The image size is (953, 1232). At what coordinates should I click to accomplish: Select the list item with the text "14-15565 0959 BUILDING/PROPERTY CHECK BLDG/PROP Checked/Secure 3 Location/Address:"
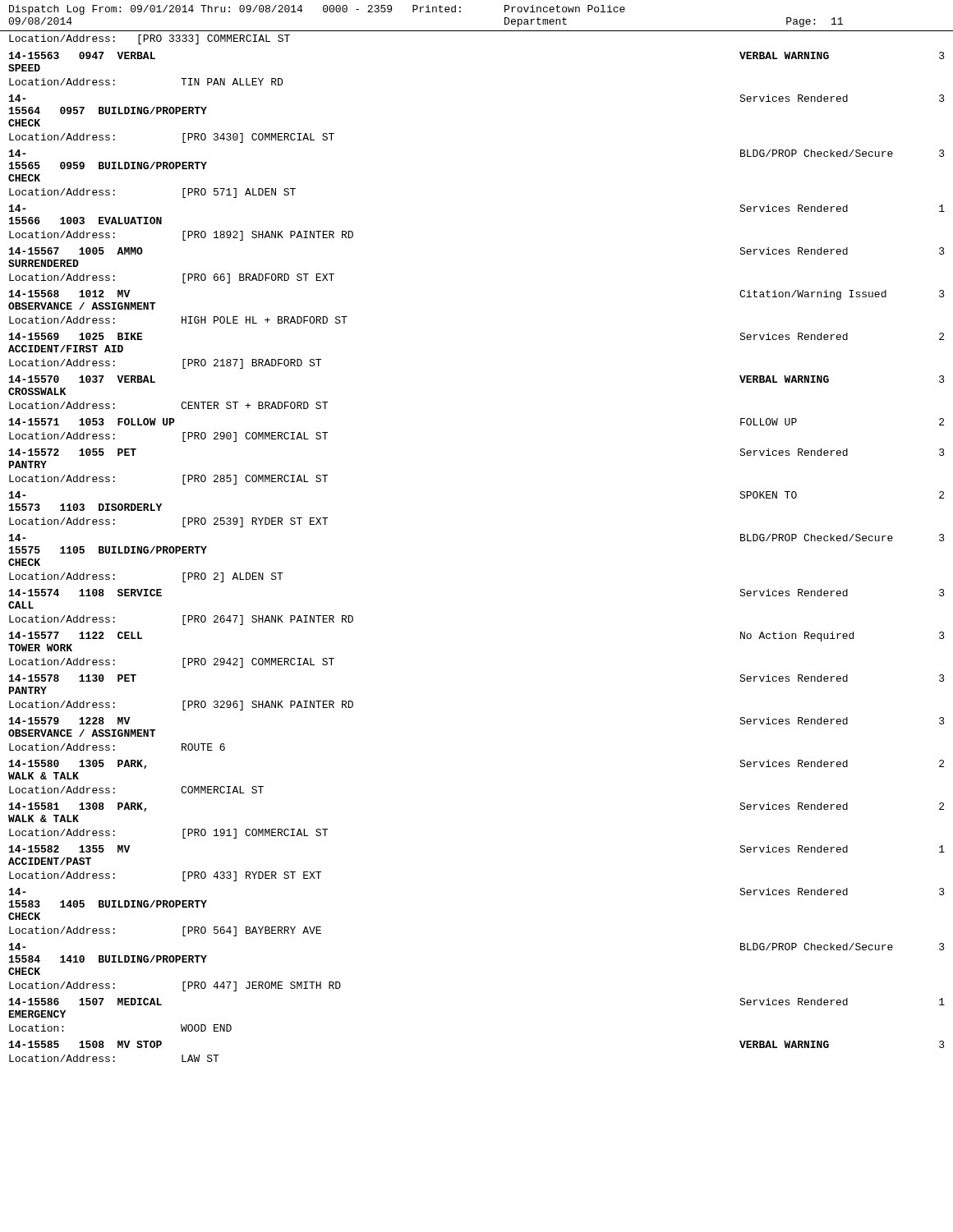tap(15, 154)
